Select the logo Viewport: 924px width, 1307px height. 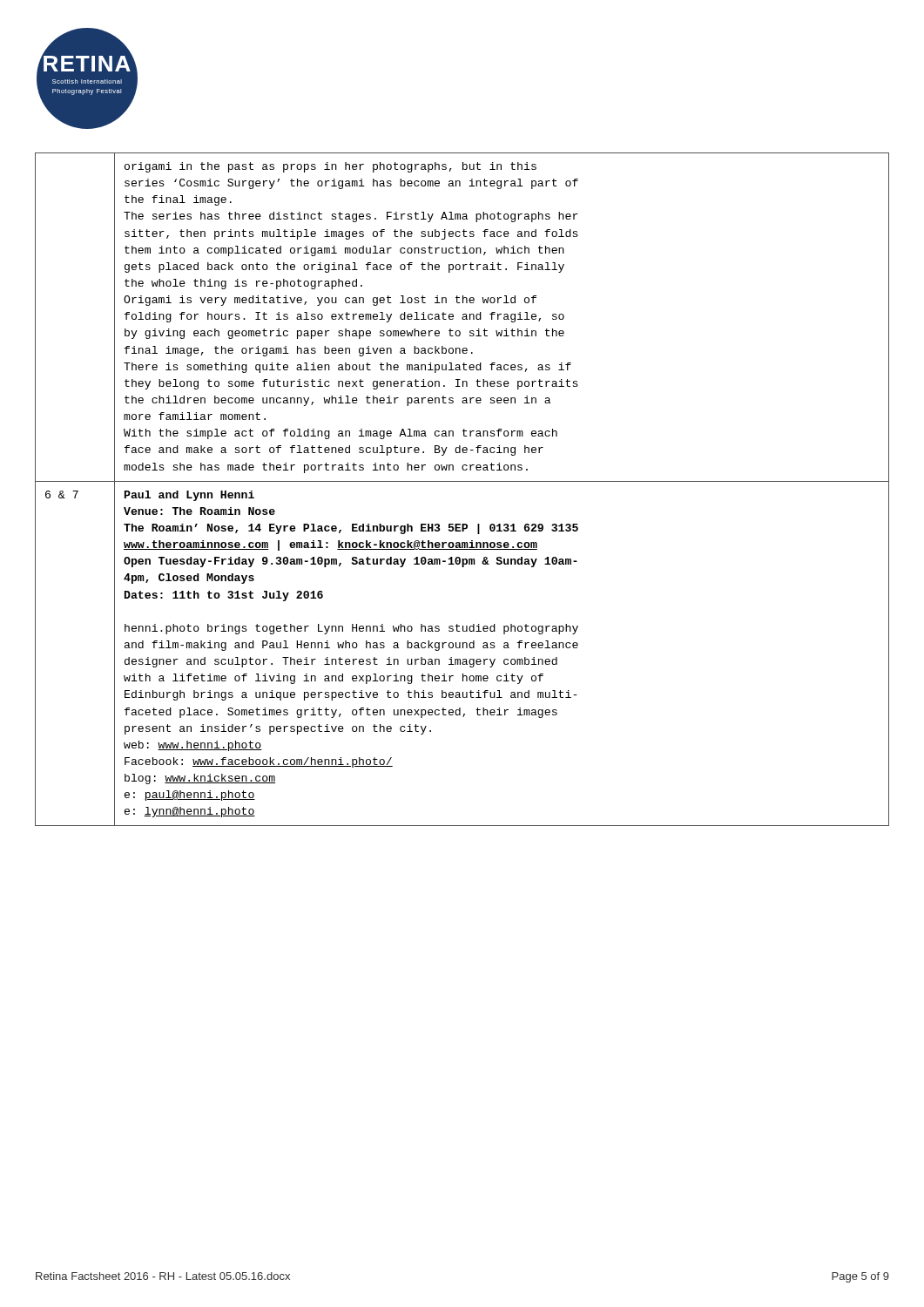pyautogui.click(x=87, y=80)
